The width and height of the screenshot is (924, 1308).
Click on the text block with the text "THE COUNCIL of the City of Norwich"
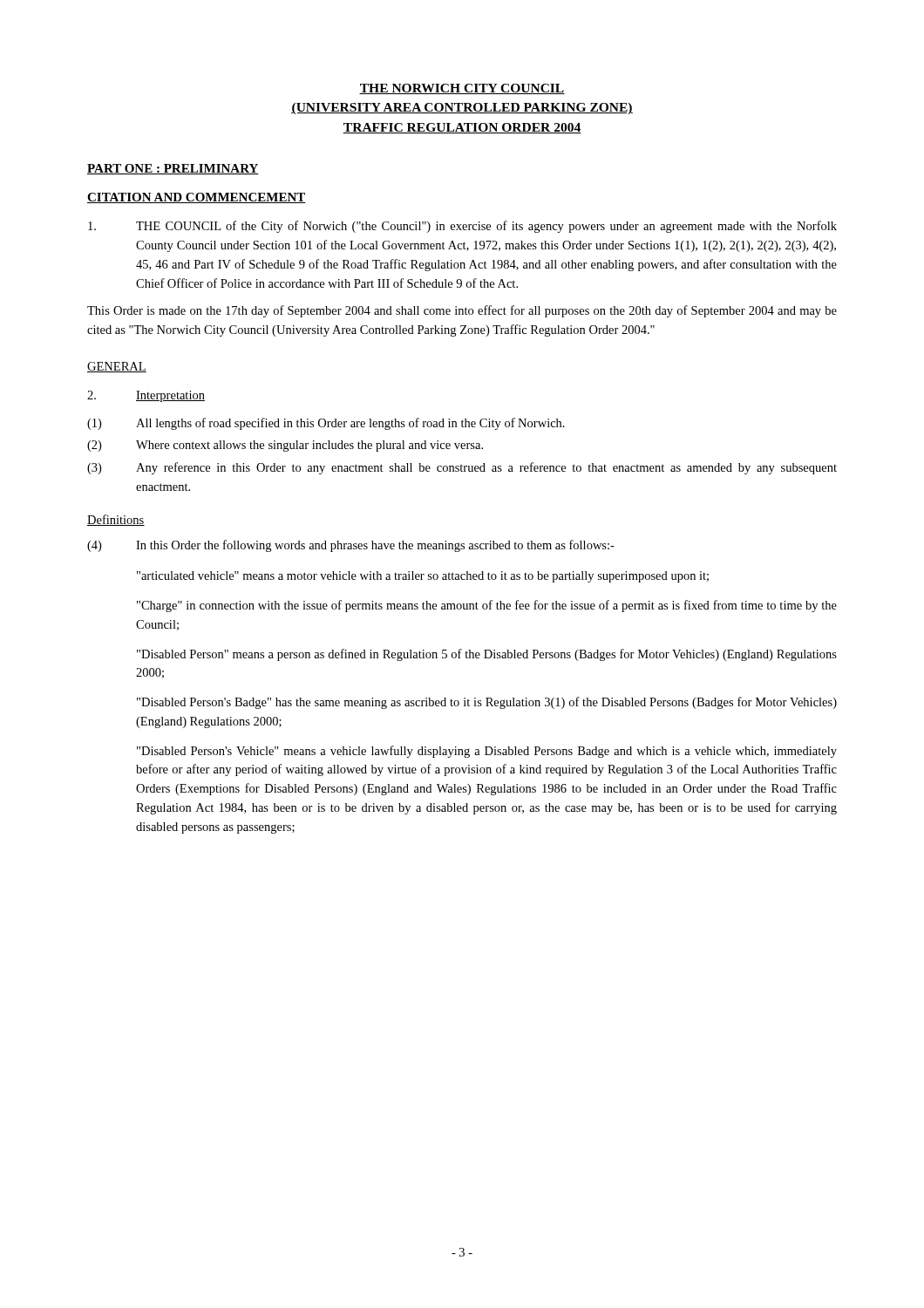coord(462,255)
